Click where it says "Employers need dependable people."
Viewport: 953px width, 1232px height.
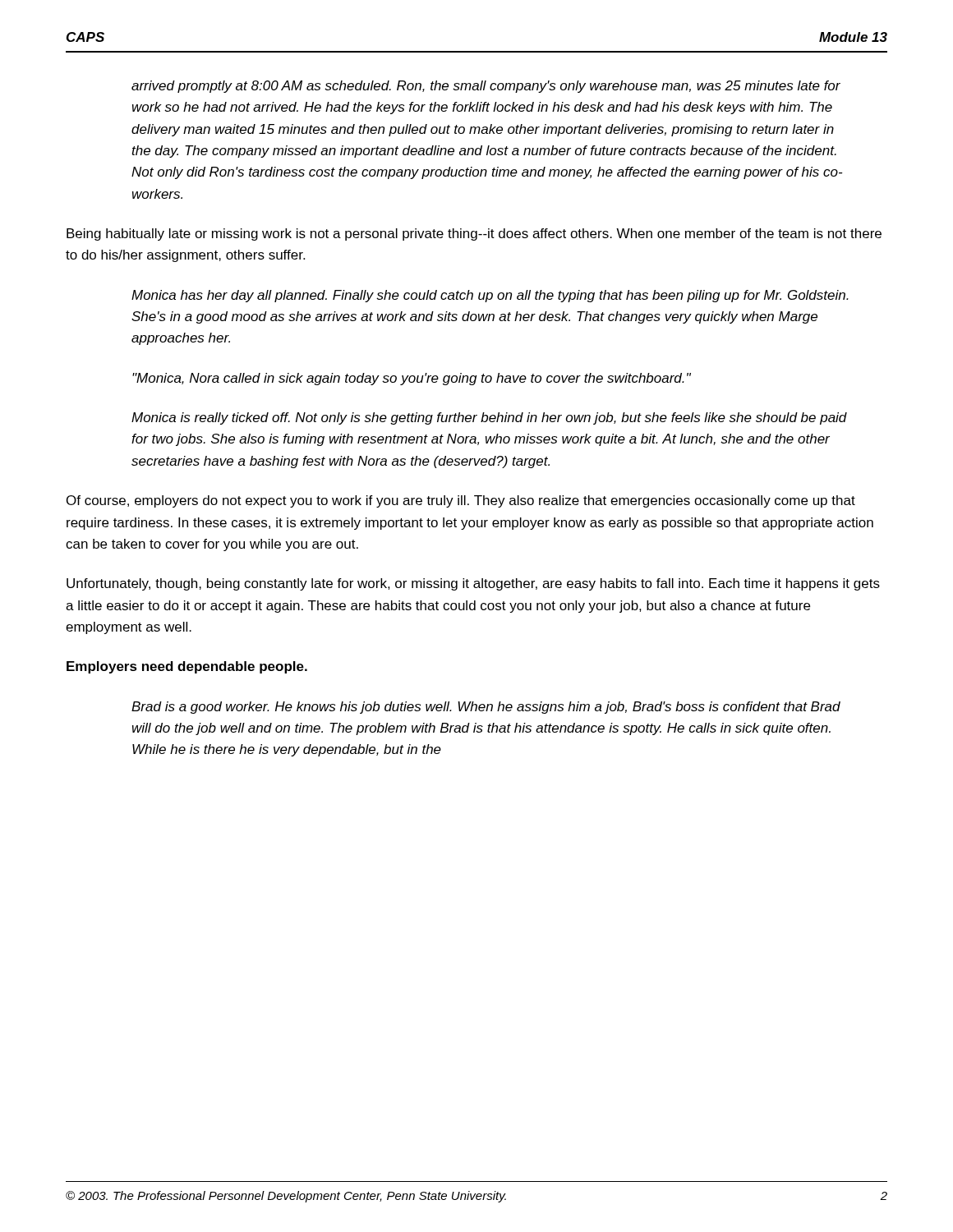point(187,667)
